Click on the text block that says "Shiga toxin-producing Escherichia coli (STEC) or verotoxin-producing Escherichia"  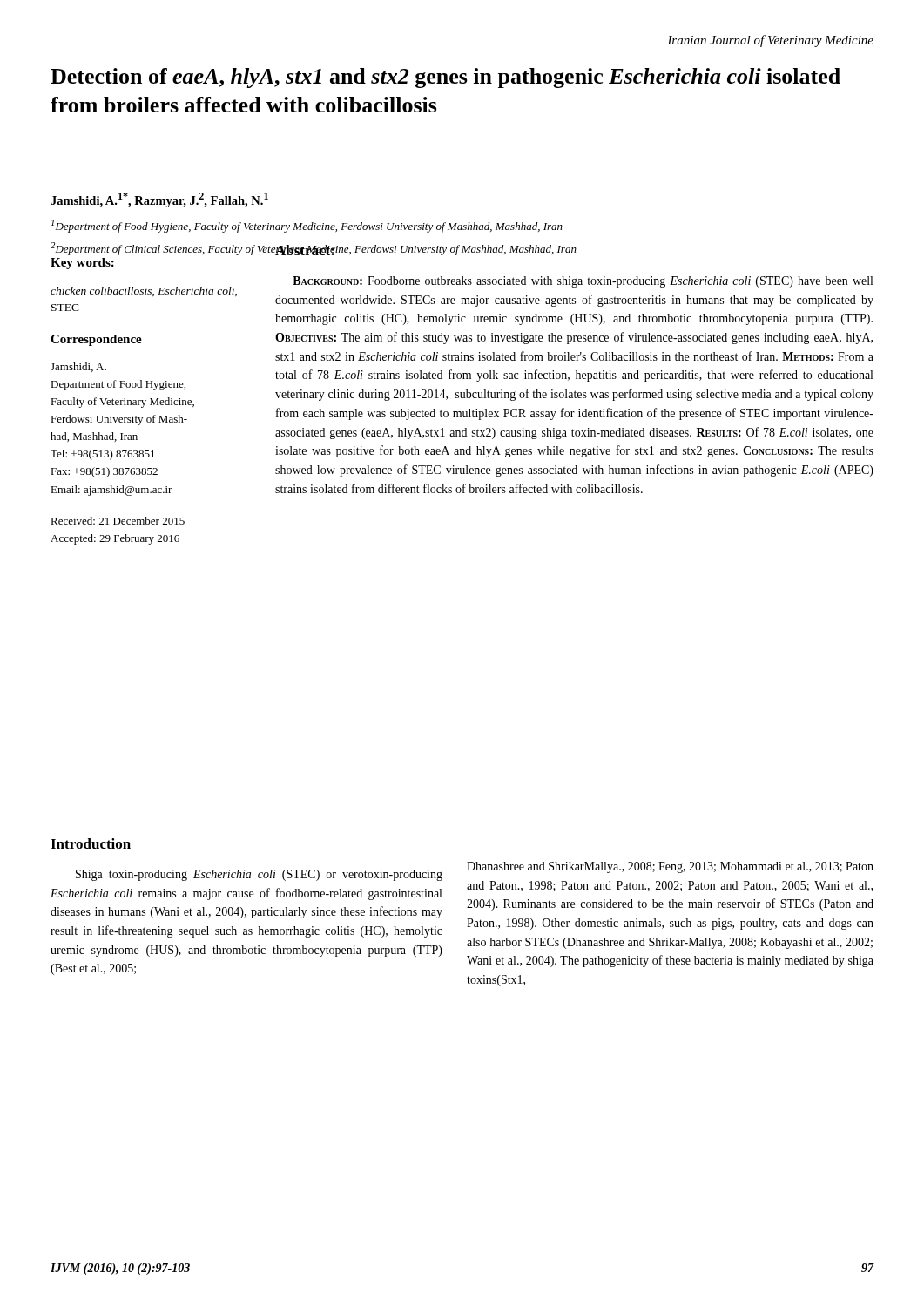(x=246, y=922)
